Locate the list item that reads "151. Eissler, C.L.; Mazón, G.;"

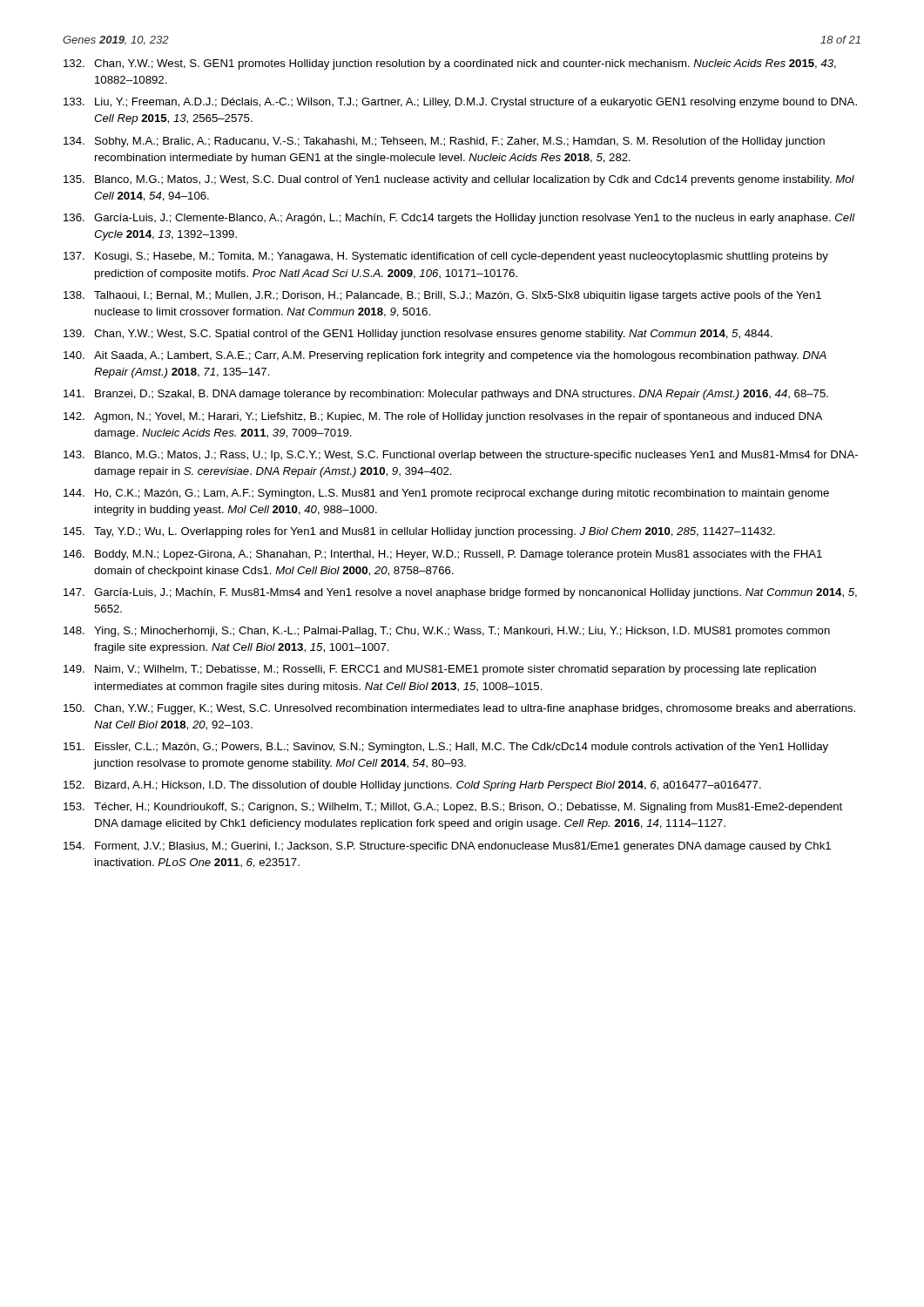[462, 755]
